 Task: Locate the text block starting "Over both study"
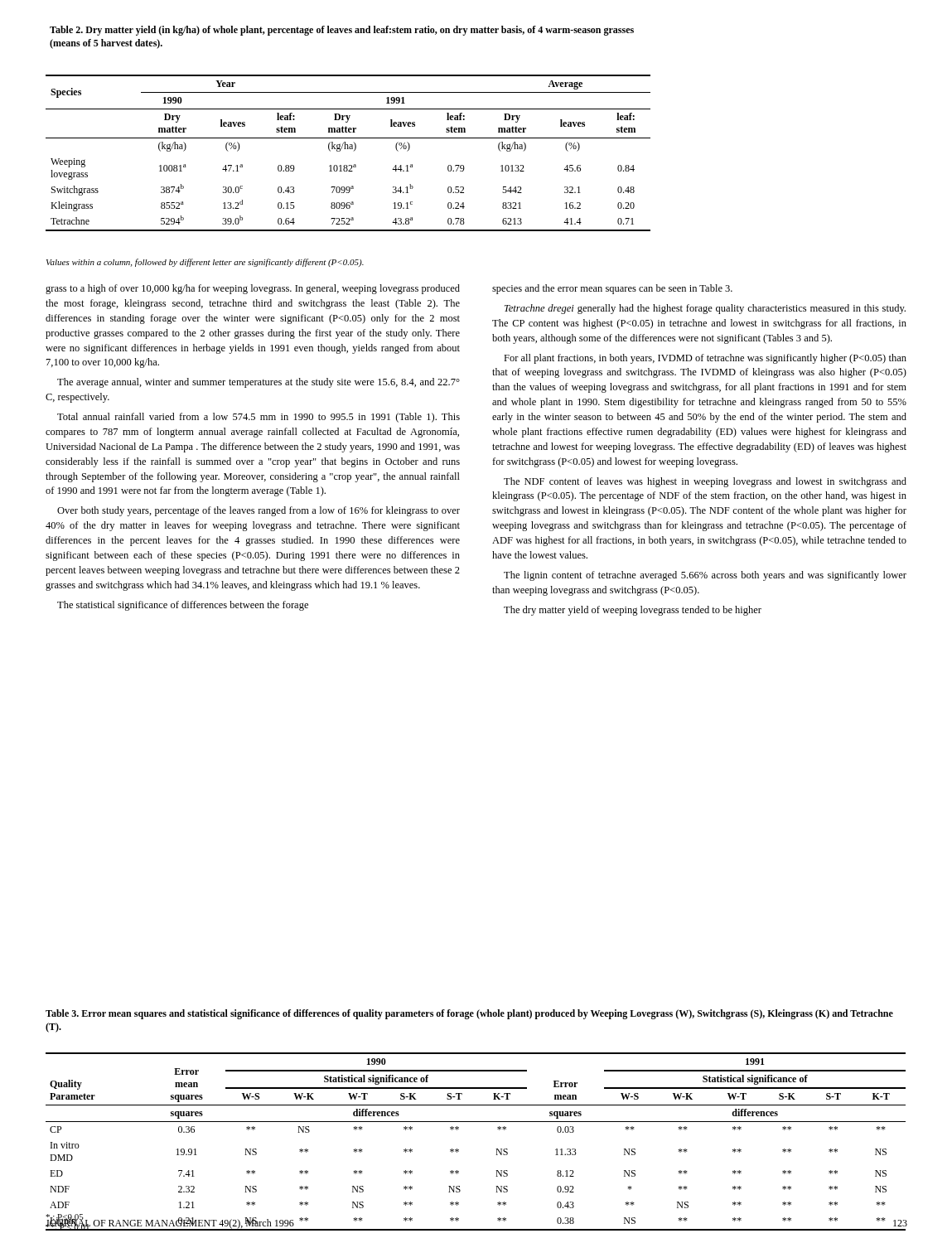click(253, 548)
